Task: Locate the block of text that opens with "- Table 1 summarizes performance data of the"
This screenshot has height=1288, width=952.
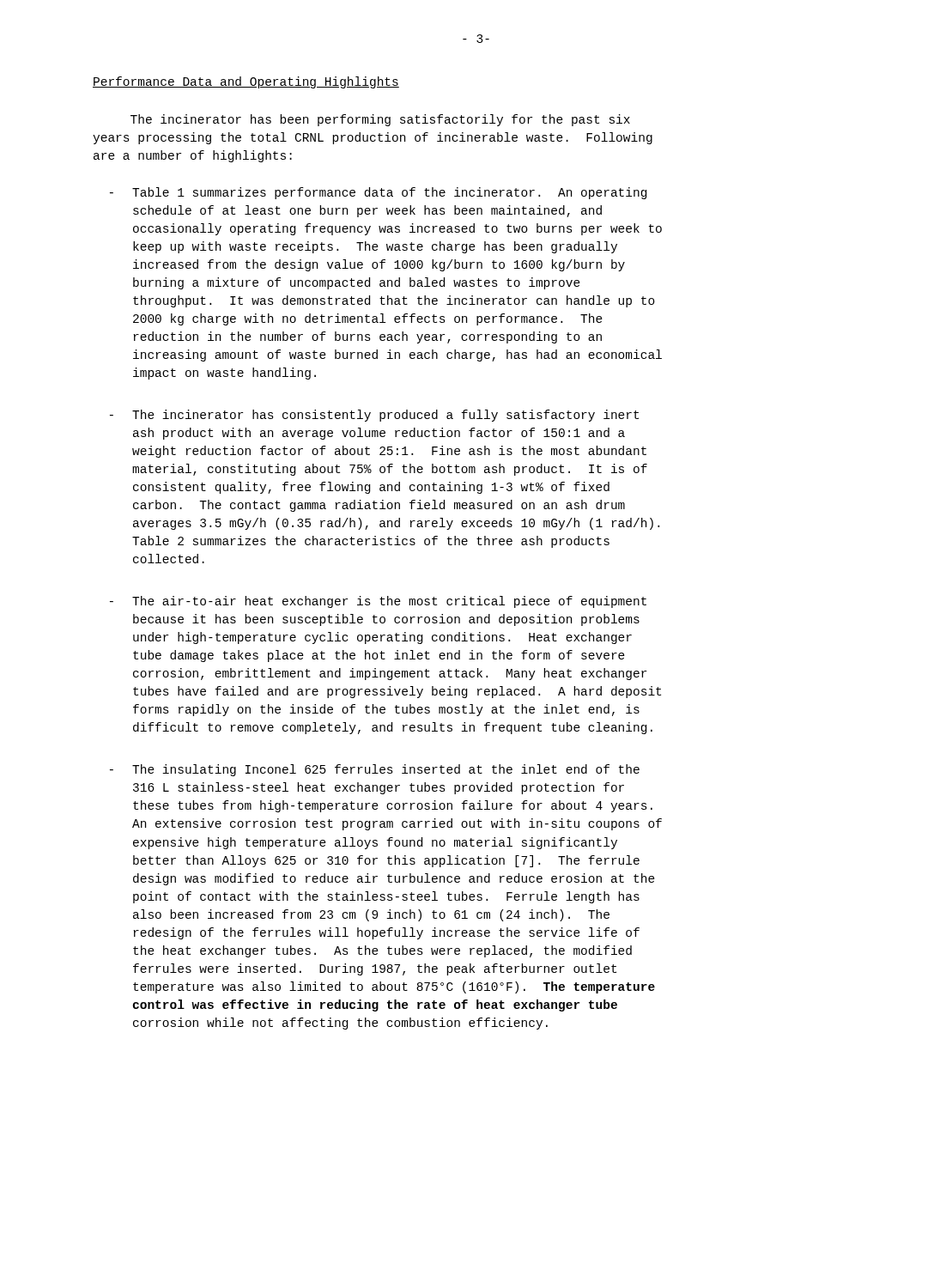Action: click(476, 284)
